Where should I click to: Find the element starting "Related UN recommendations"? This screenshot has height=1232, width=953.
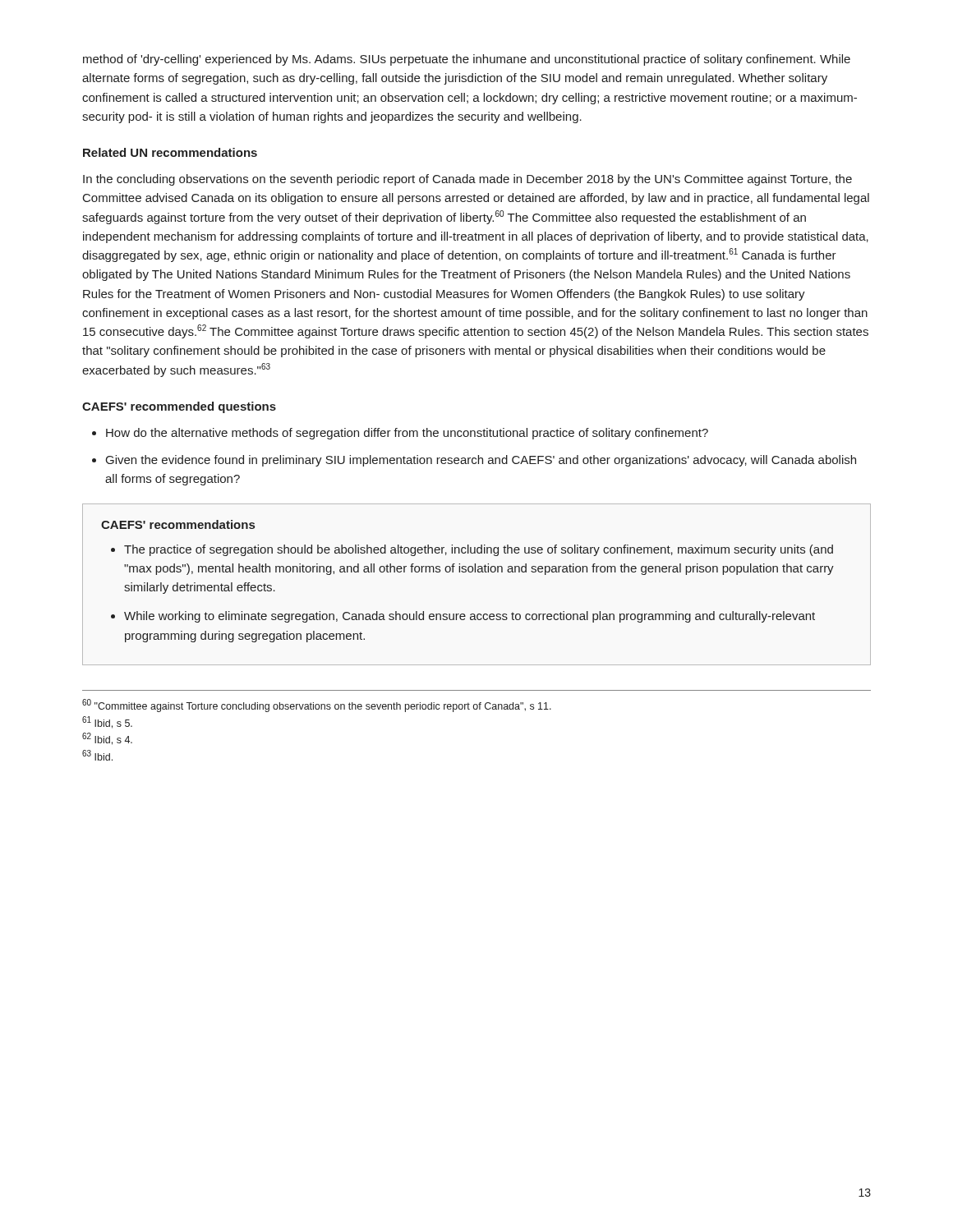(170, 152)
